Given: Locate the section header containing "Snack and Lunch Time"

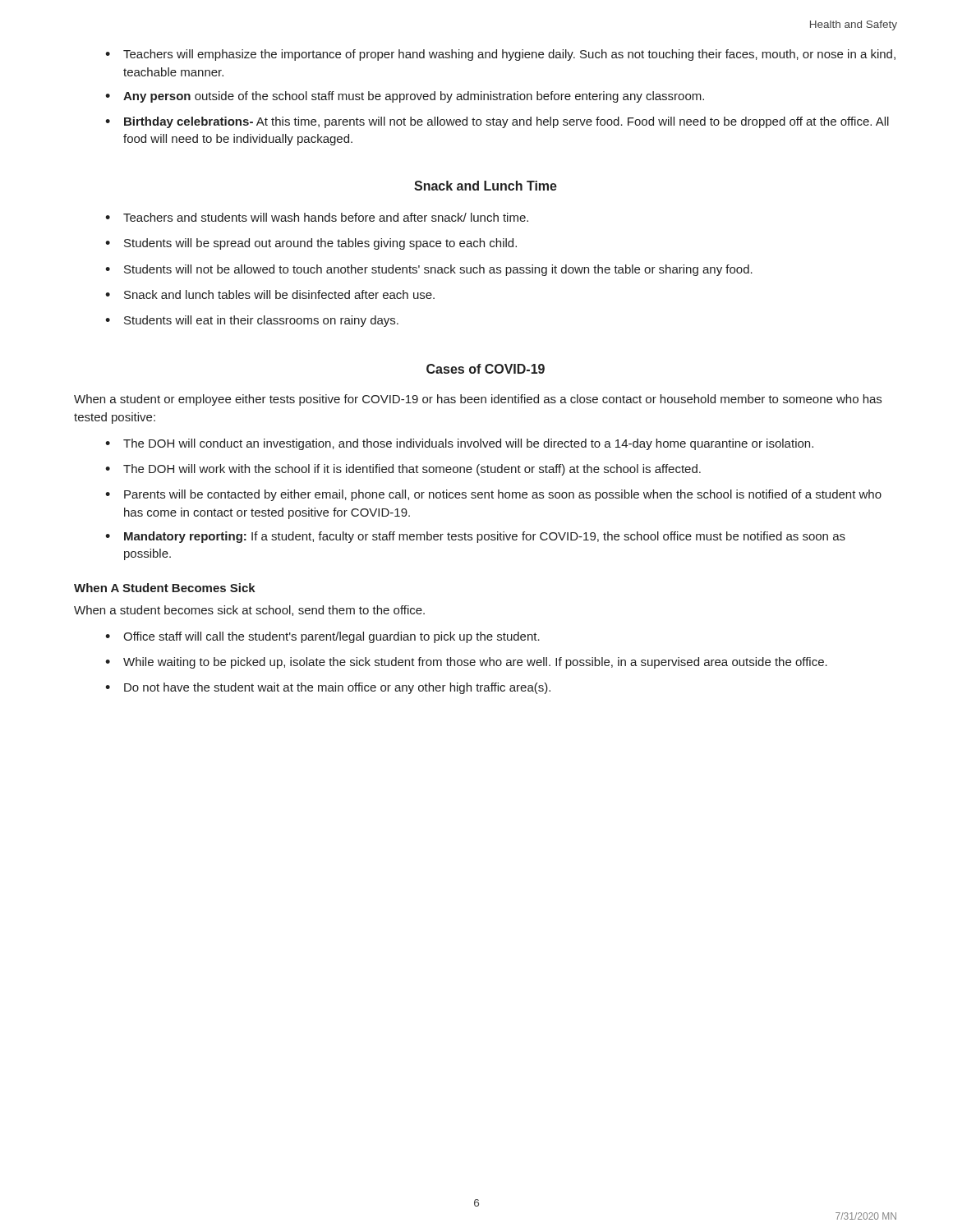Looking at the screenshot, I should [486, 186].
